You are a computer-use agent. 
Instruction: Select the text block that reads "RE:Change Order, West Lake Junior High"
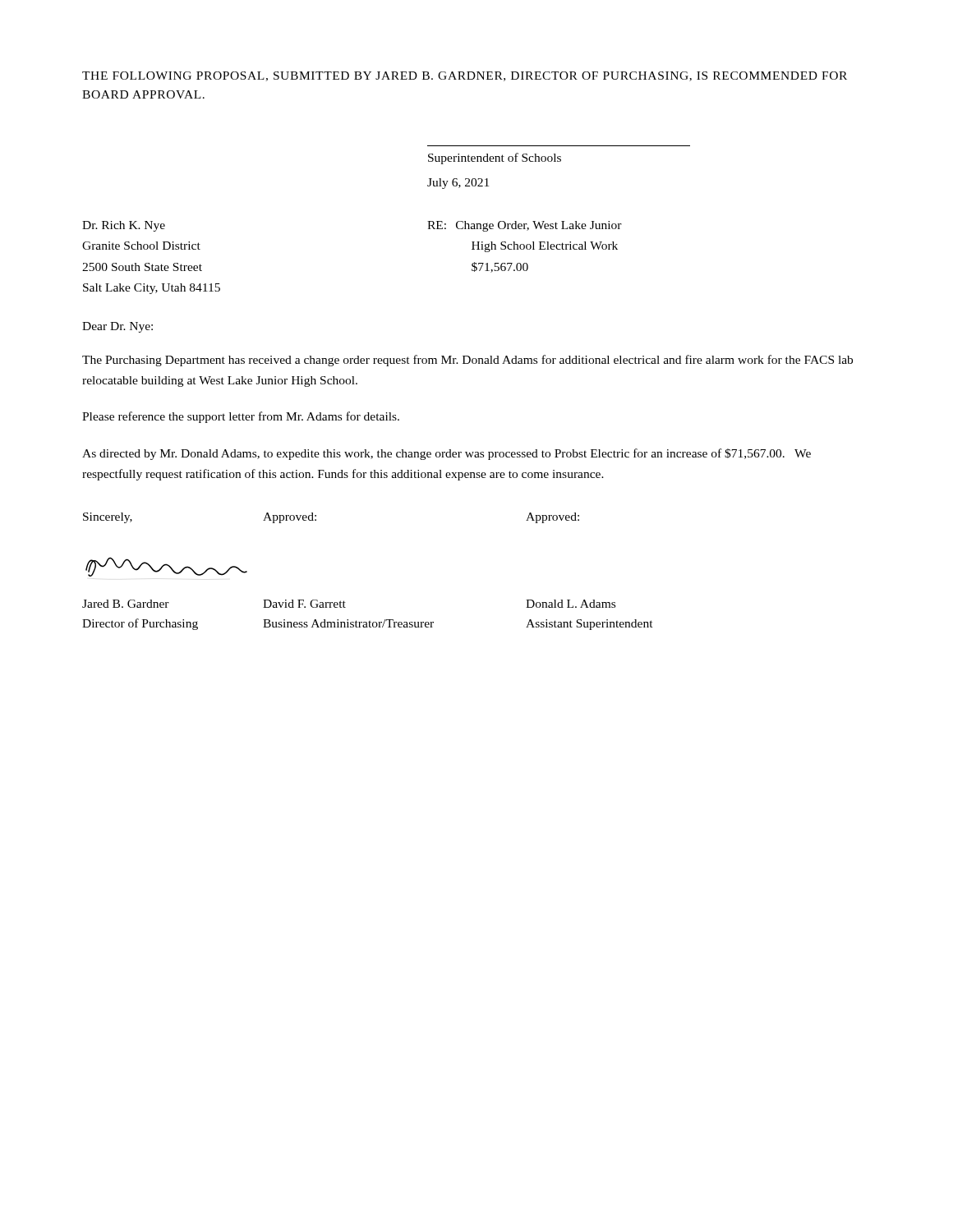tap(524, 245)
